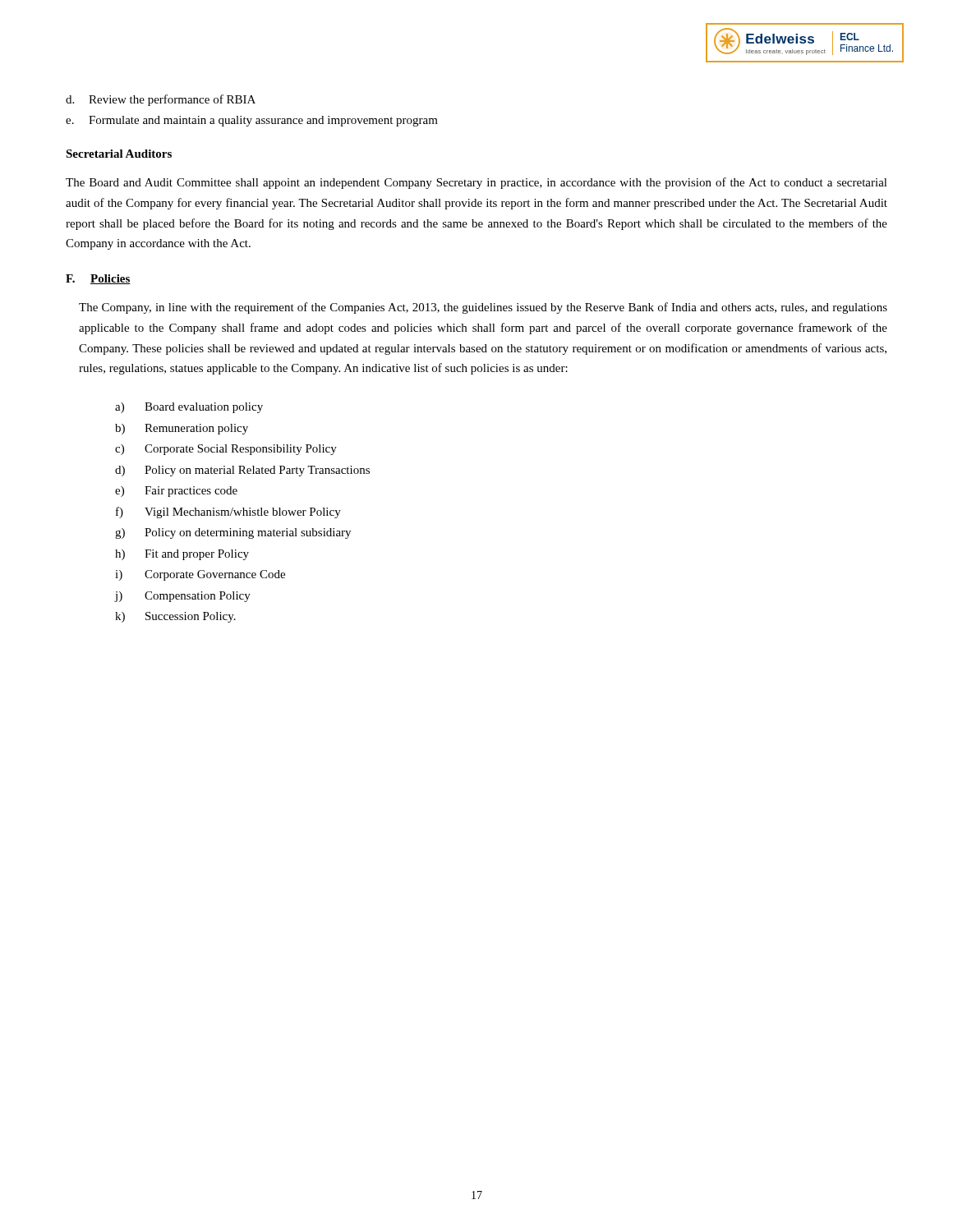
Task: Click on the region starting "b) Remuneration policy"
Action: coord(182,428)
